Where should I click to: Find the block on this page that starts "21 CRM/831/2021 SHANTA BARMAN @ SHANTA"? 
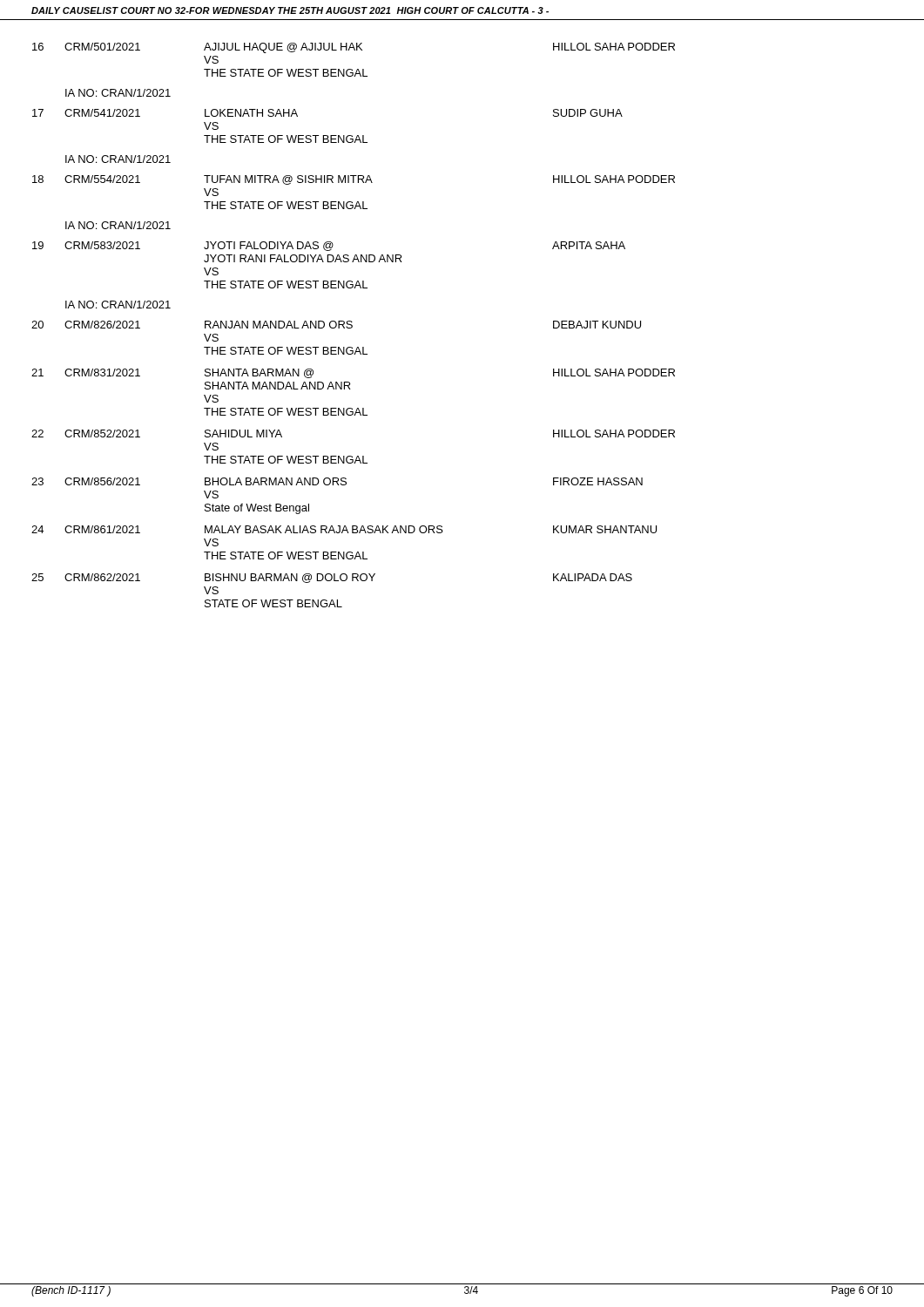click(x=102, y=372)
